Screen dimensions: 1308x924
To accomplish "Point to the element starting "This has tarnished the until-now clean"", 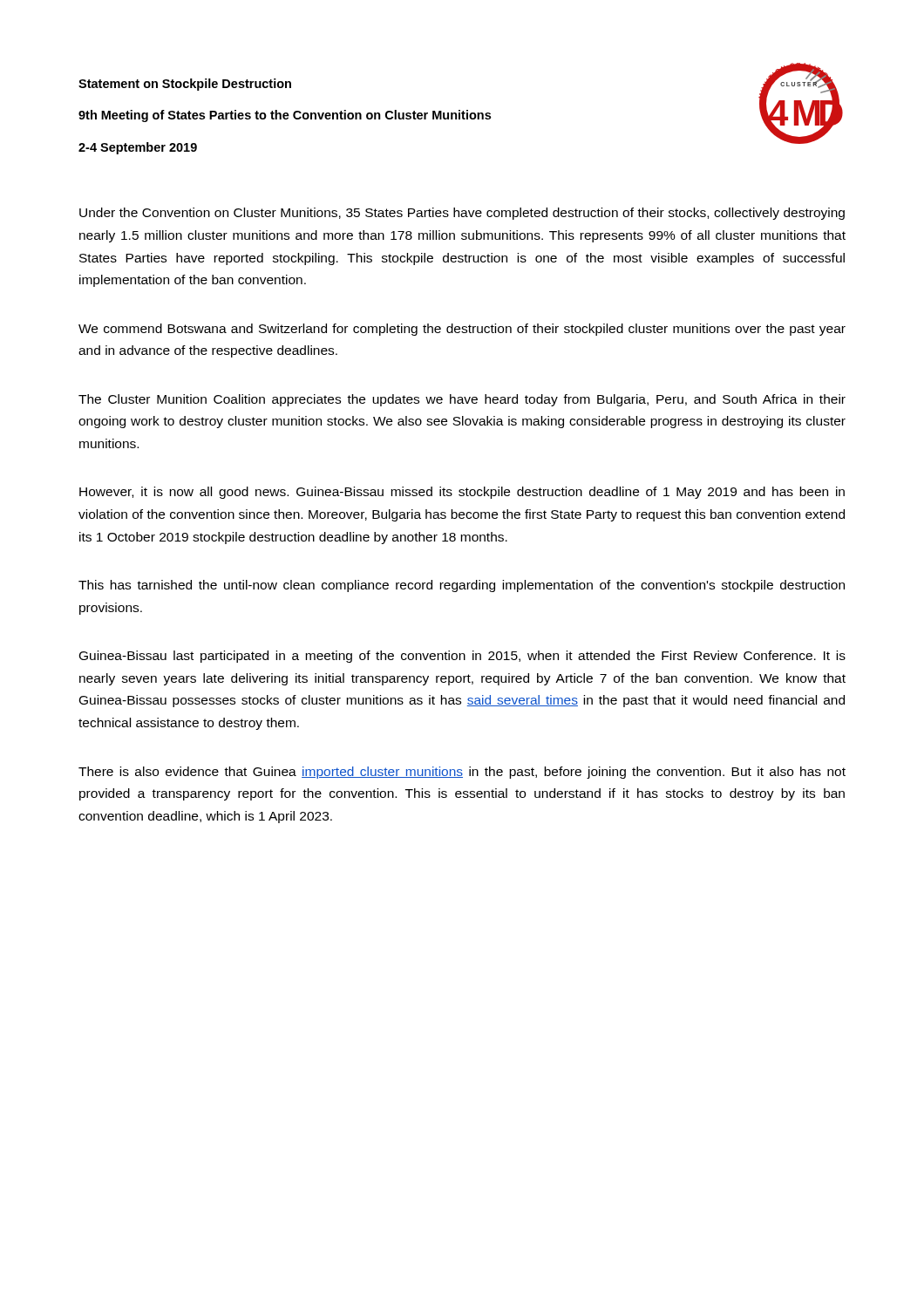I will click(462, 596).
